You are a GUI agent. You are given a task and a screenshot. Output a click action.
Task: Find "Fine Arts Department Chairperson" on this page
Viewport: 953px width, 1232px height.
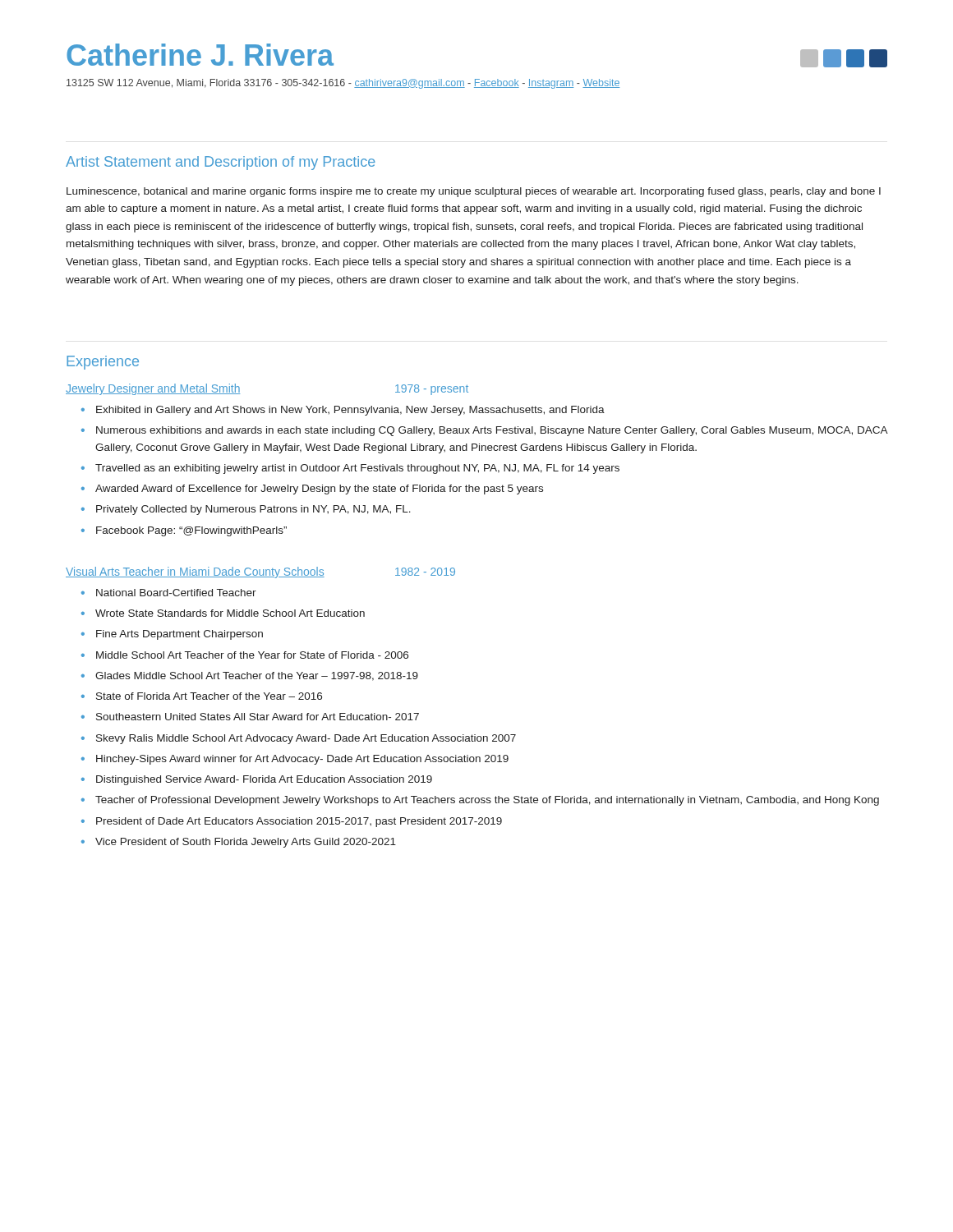click(x=179, y=634)
